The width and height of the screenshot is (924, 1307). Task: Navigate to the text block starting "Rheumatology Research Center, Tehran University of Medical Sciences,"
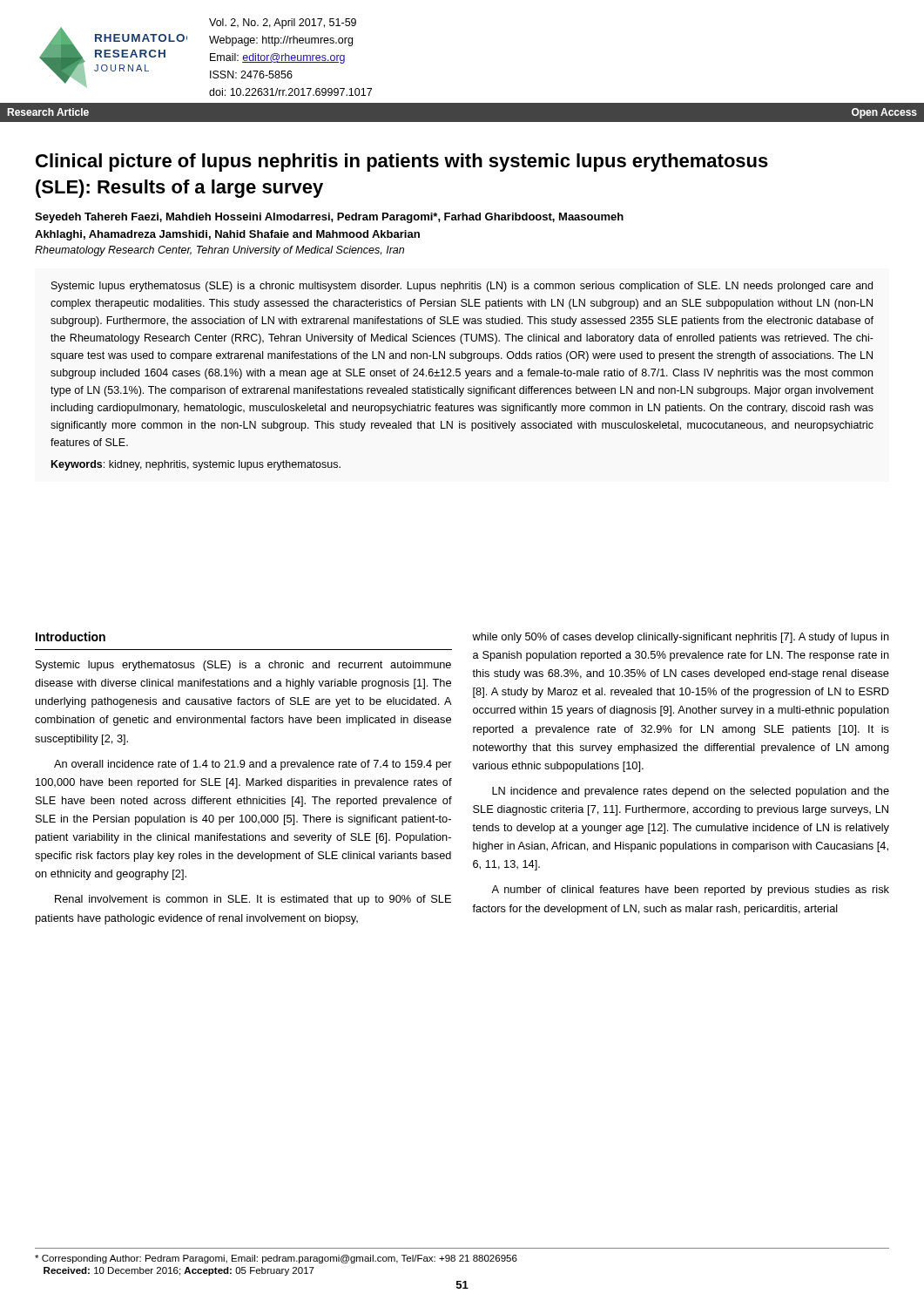[220, 250]
